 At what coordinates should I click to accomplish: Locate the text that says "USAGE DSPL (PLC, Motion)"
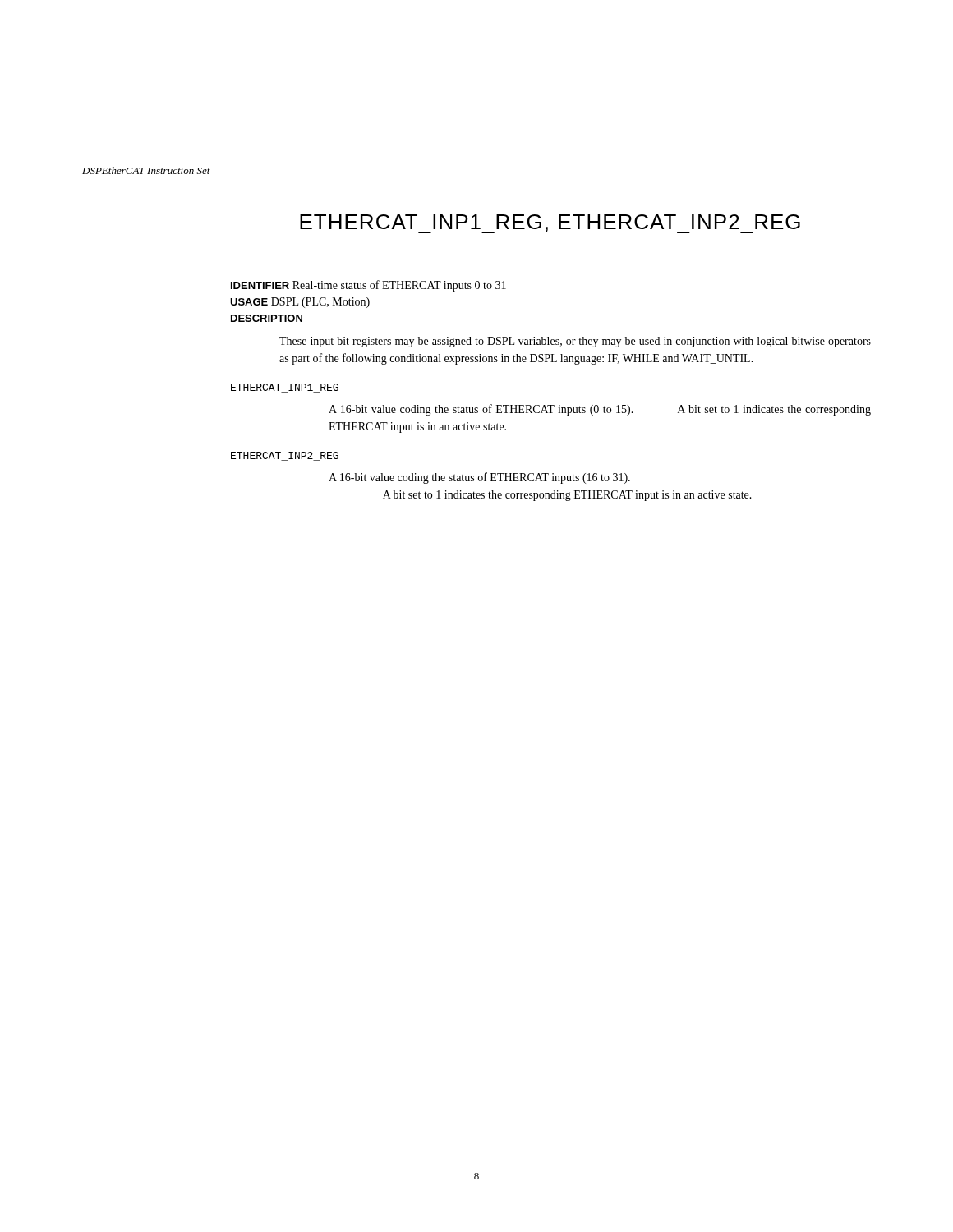click(x=300, y=302)
